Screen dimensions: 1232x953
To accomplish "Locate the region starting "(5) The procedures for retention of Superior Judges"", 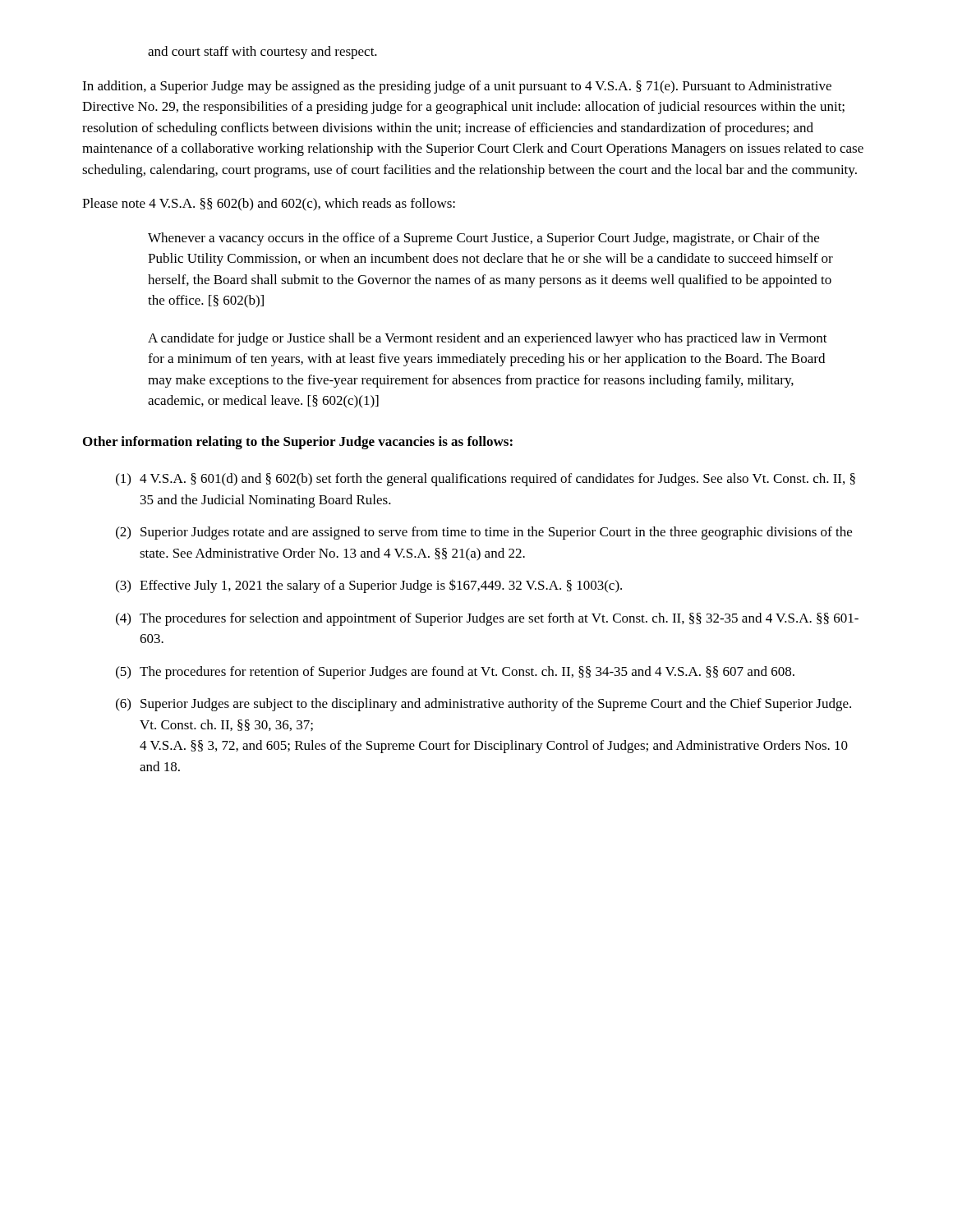I will [x=485, y=671].
